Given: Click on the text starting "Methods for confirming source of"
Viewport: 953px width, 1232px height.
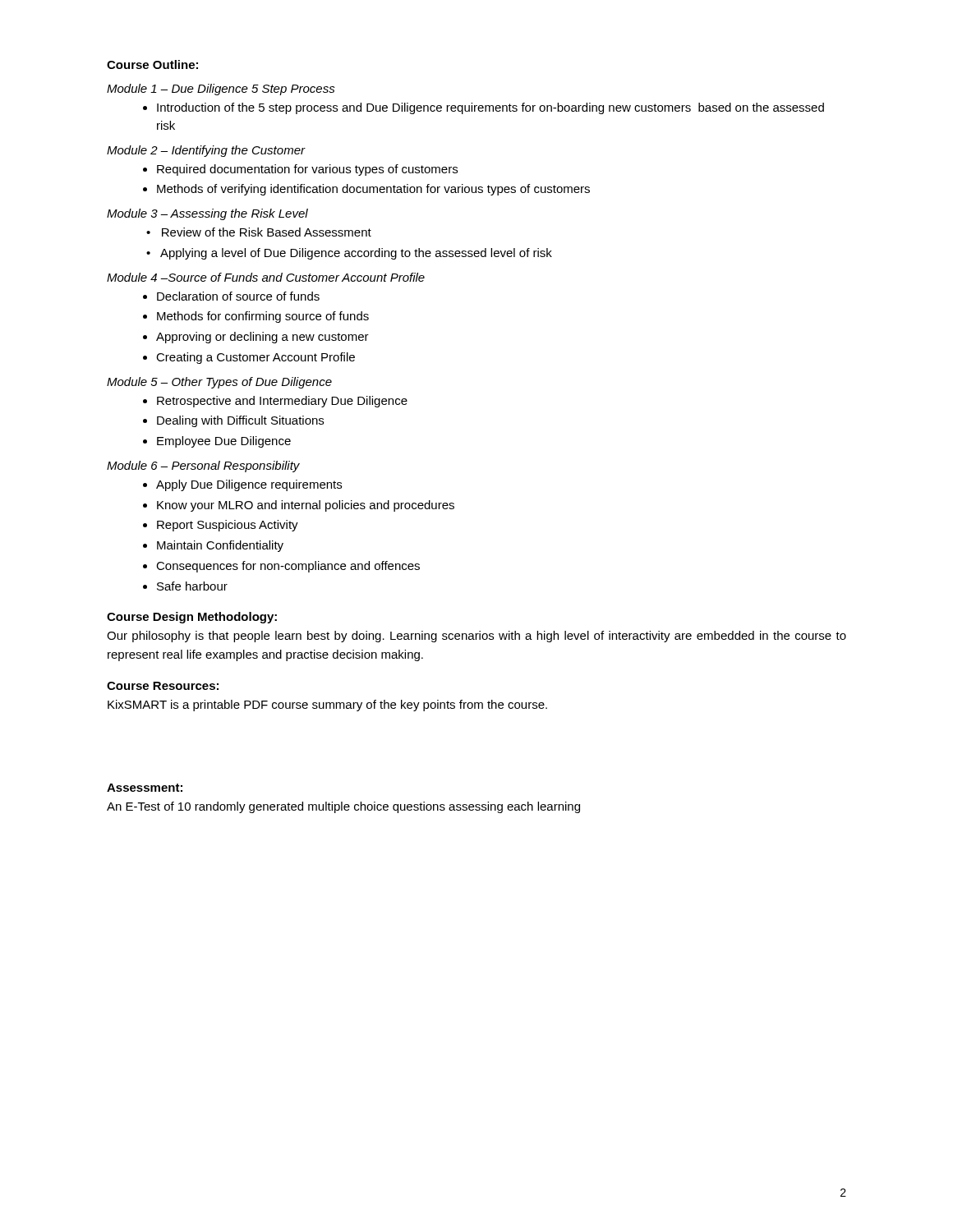Looking at the screenshot, I should [x=256, y=317].
